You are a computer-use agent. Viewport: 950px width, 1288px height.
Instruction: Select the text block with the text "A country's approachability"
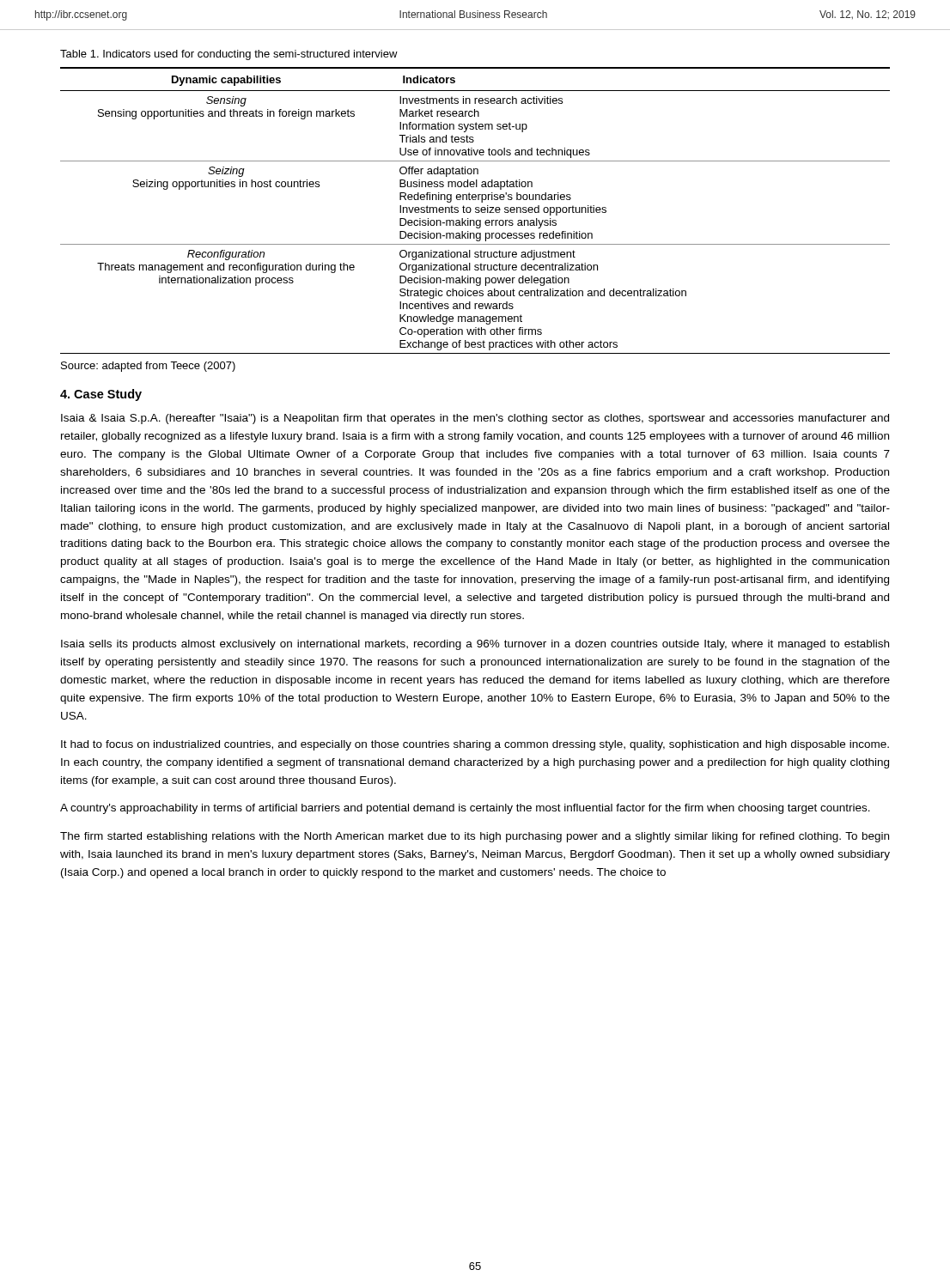click(465, 808)
